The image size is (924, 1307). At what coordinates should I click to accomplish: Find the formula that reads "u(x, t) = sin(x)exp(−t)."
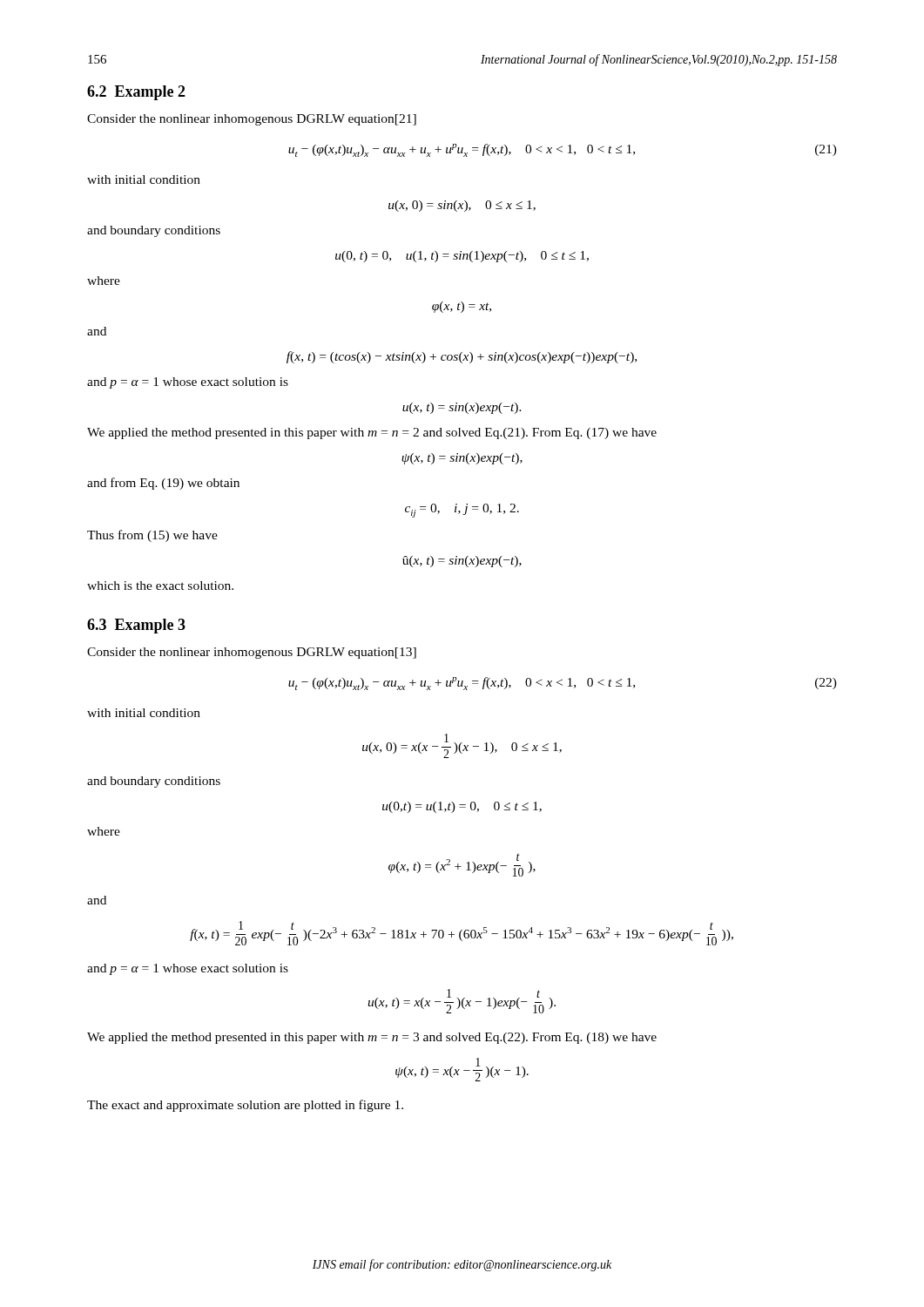pyautogui.click(x=462, y=407)
